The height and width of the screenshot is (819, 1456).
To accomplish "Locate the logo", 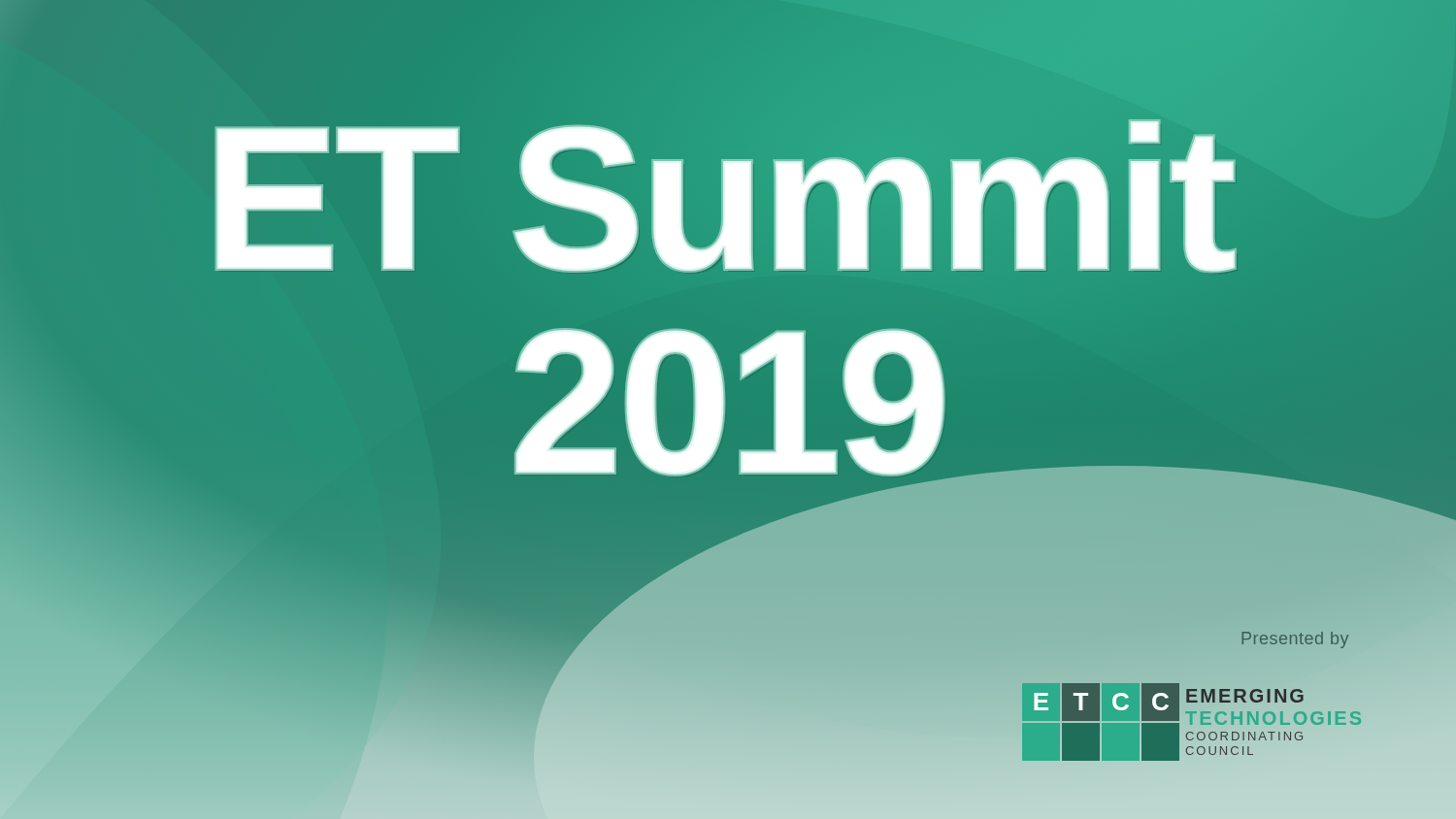I will tap(1193, 722).
